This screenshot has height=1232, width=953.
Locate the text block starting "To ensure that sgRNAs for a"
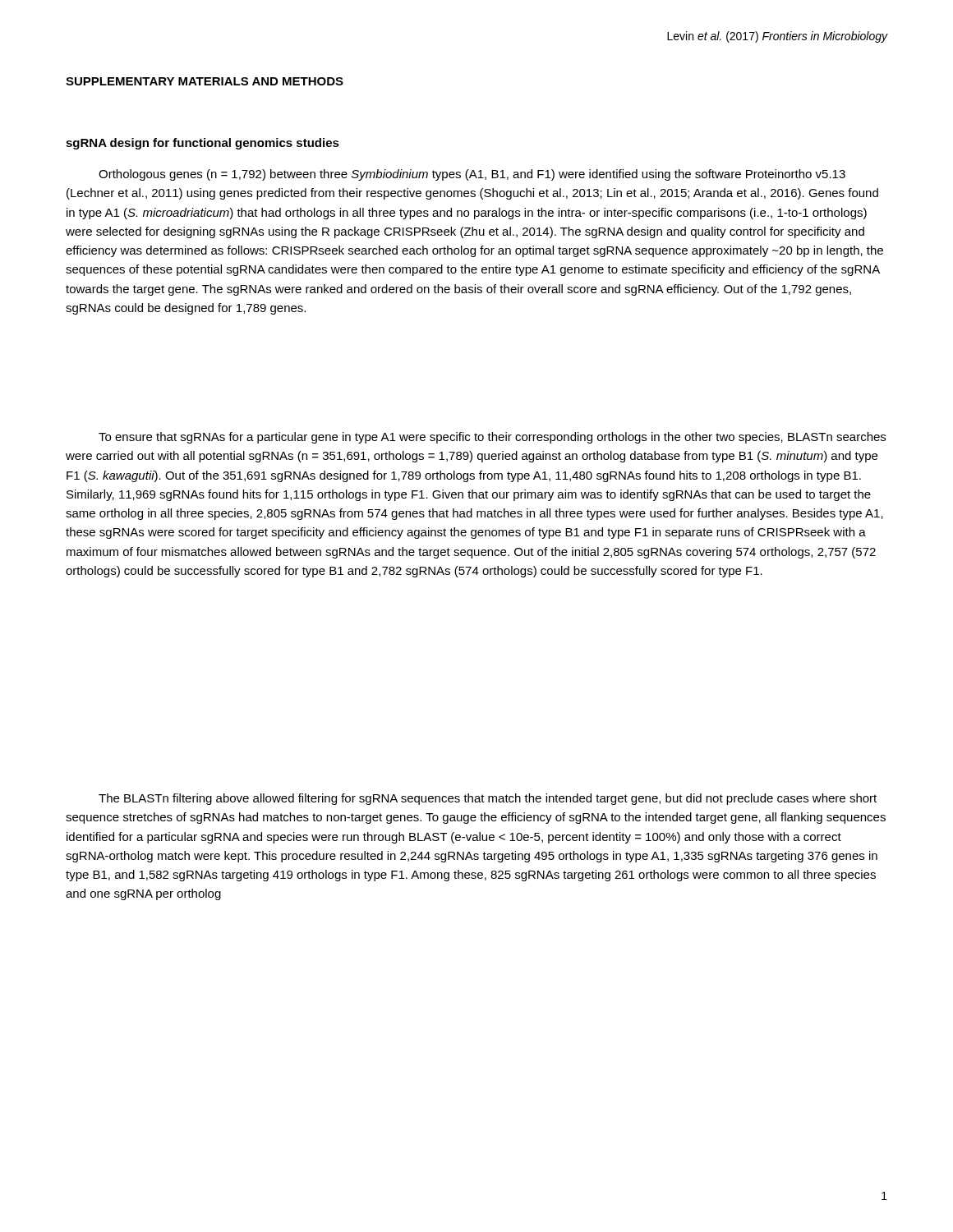(476, 503)
